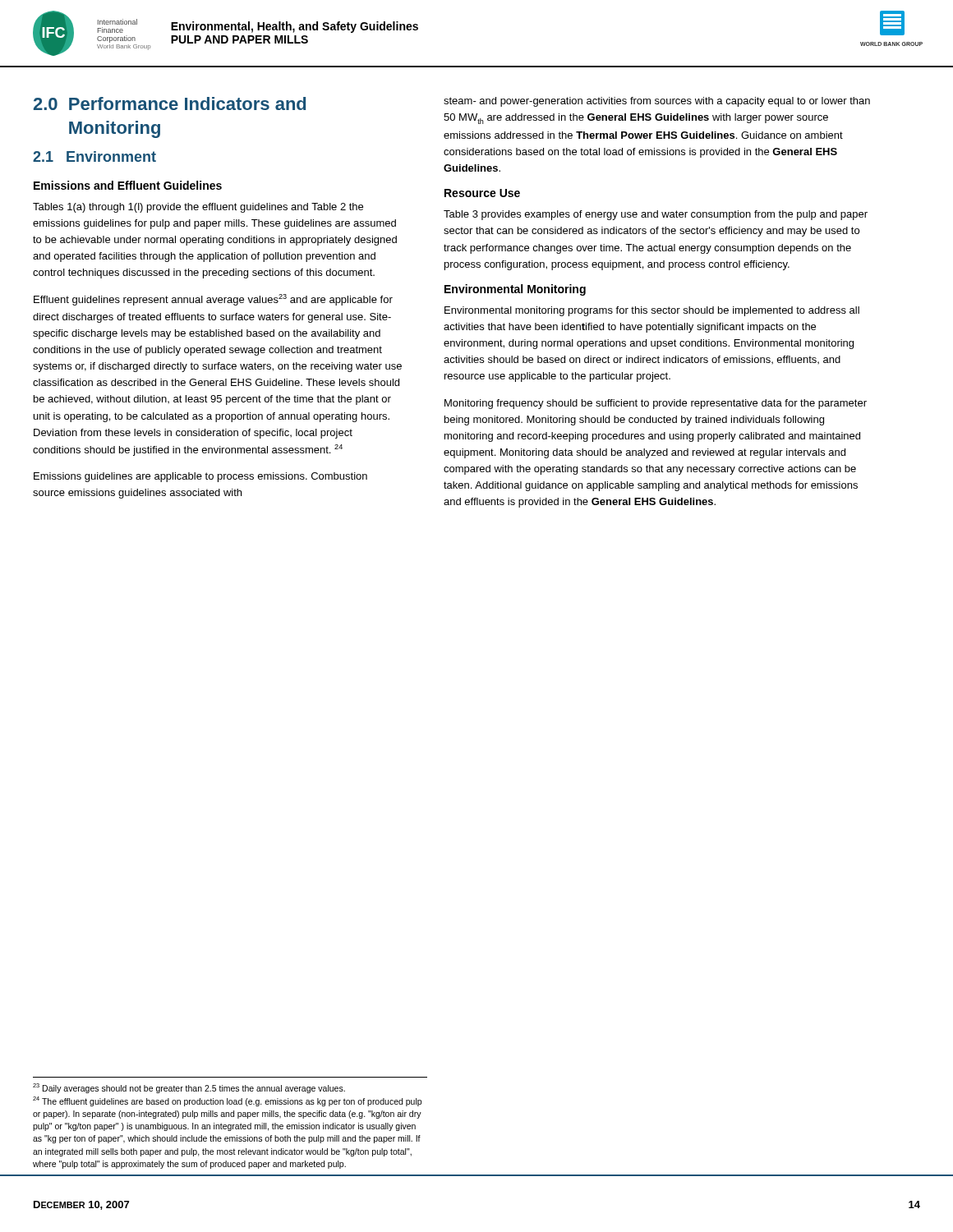
Task: Point to "Emissions and Effluent Guidelines"
Action: [x=218, y=185]
